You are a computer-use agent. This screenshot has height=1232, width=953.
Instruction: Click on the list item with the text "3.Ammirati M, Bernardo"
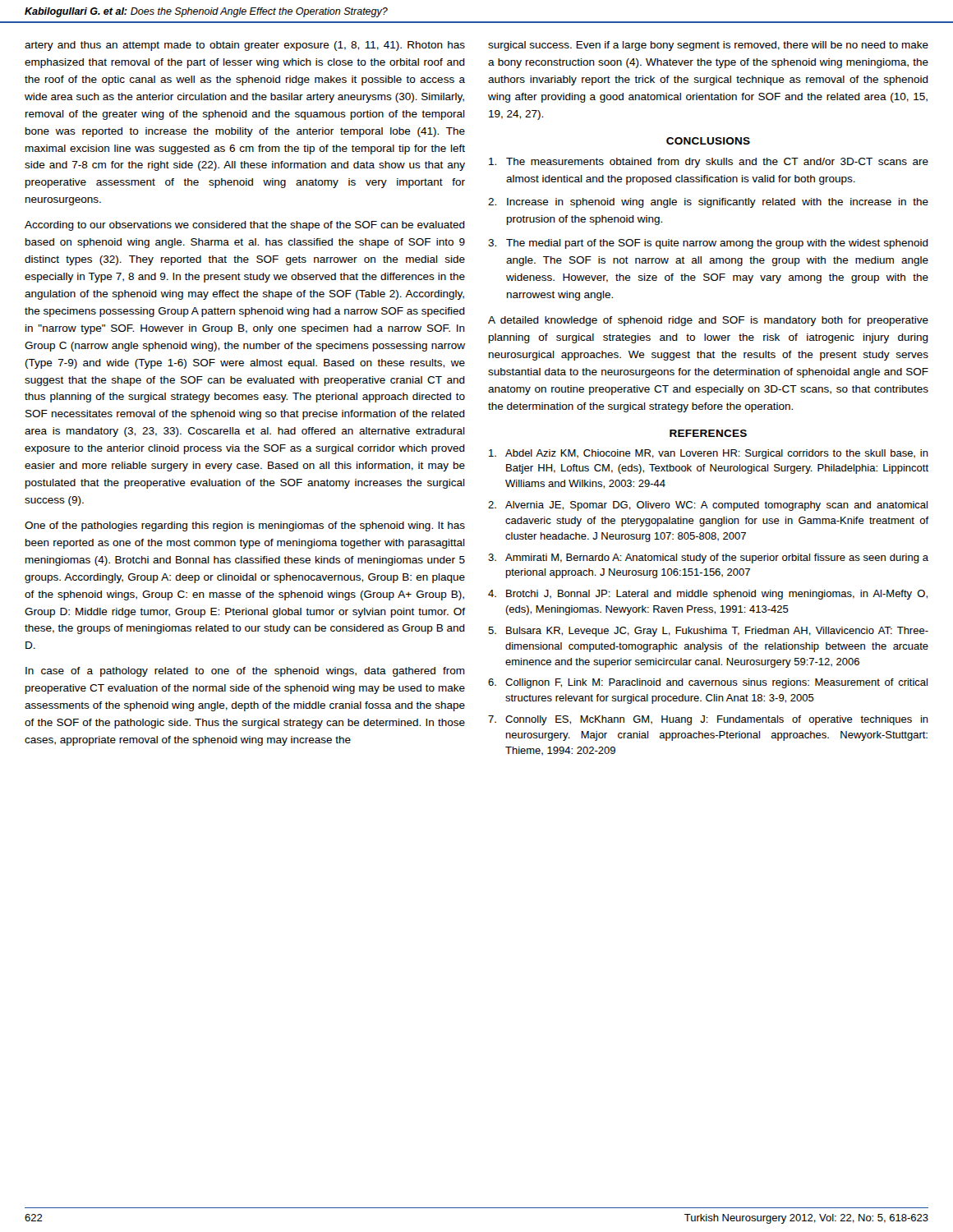708,565
